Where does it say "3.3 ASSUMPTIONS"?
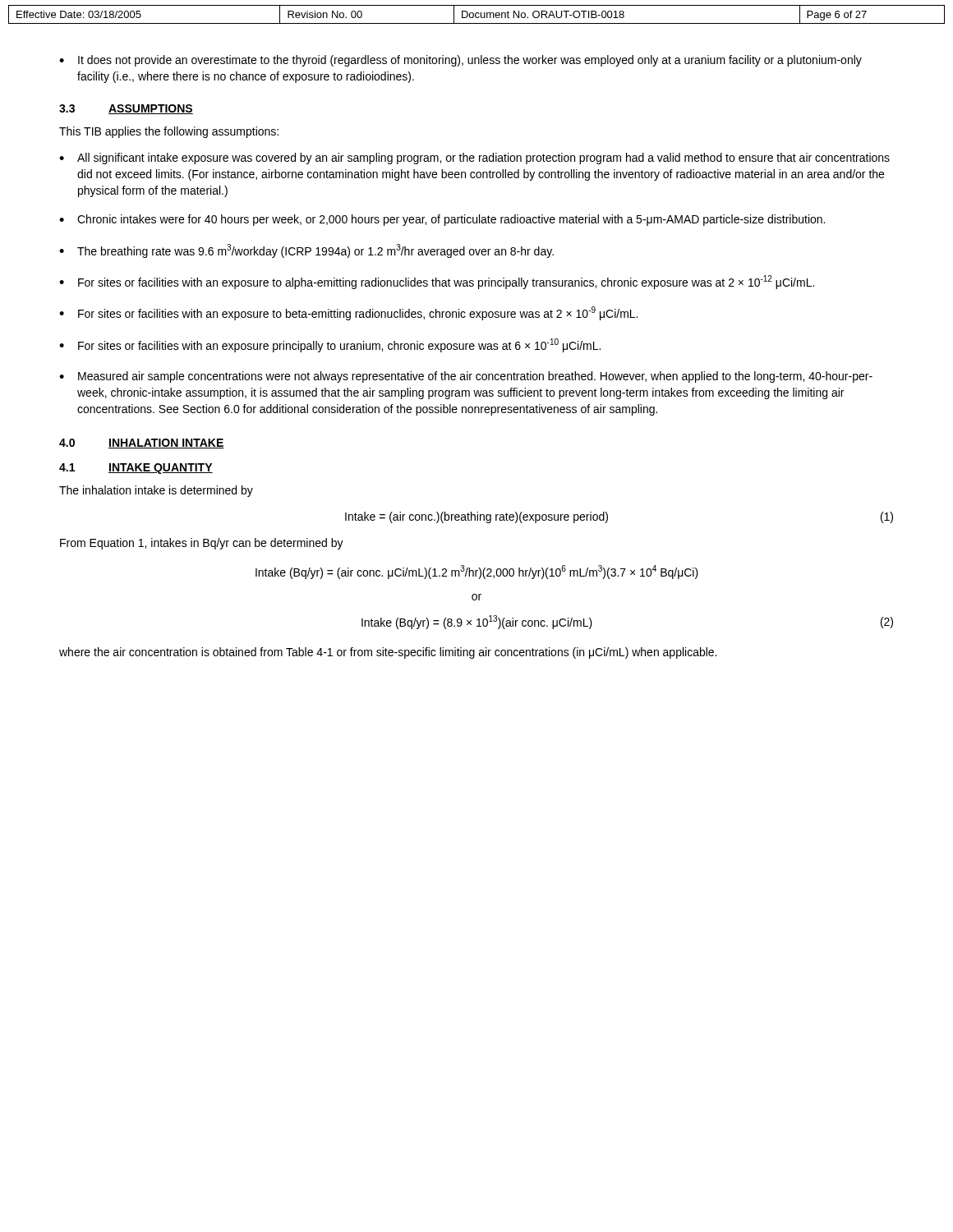953x1232 pixels. (x=126, y=109)
